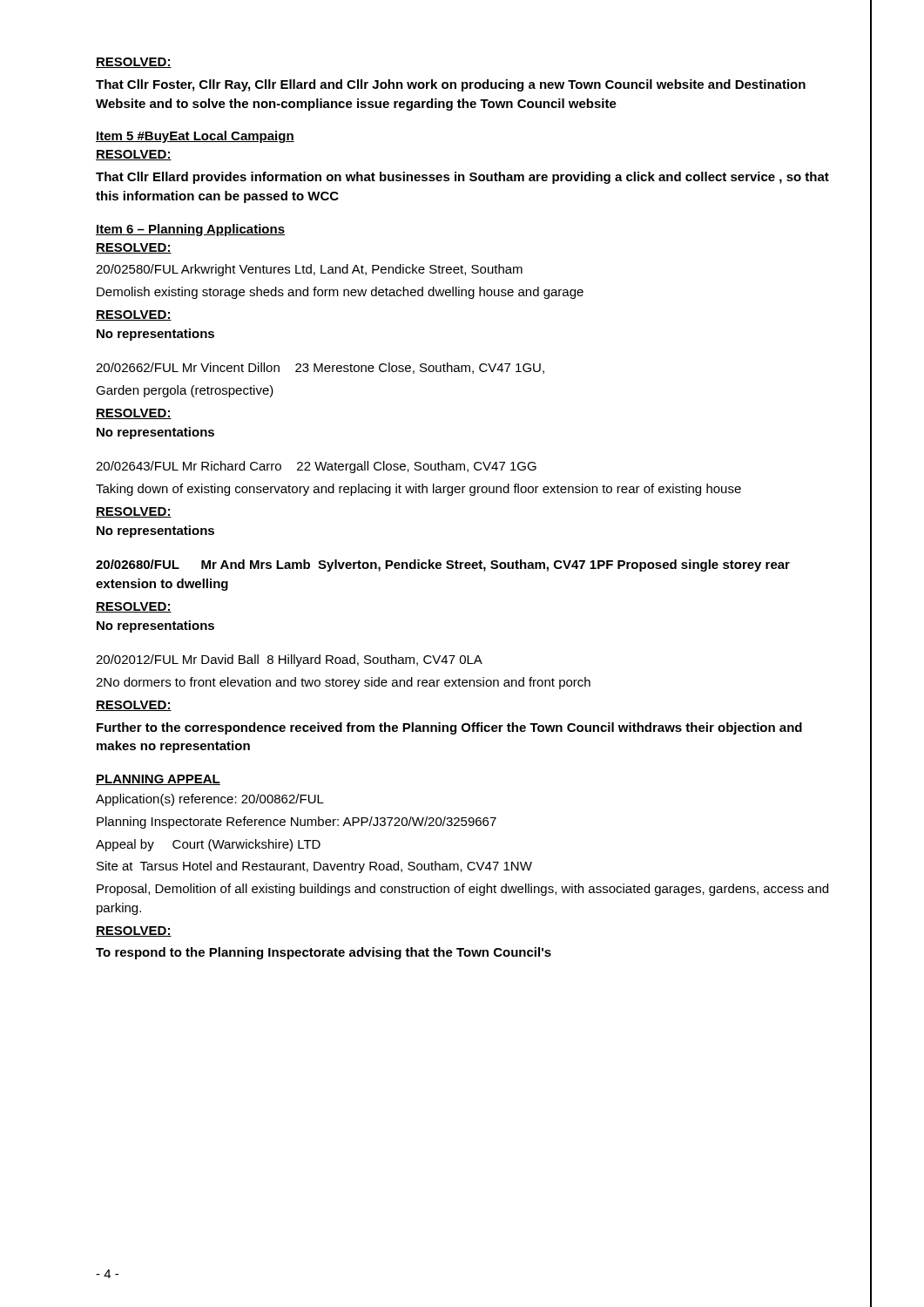Navigate to the element starting "PLANNING APPEAL"
Viewport: 924px width, 1307px height.
click(x=158, y=779)
